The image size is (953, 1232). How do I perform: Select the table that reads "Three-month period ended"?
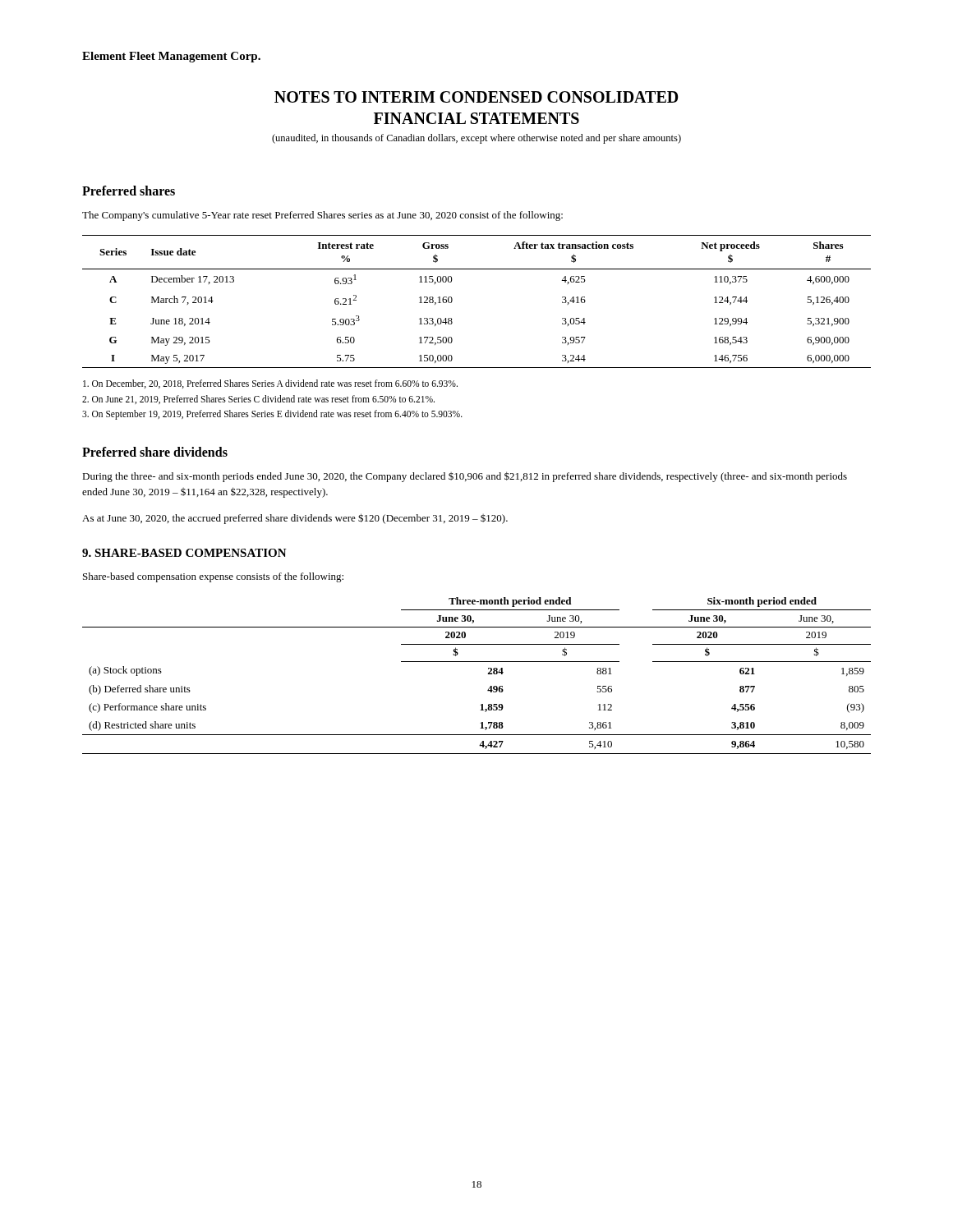(476, 673)
